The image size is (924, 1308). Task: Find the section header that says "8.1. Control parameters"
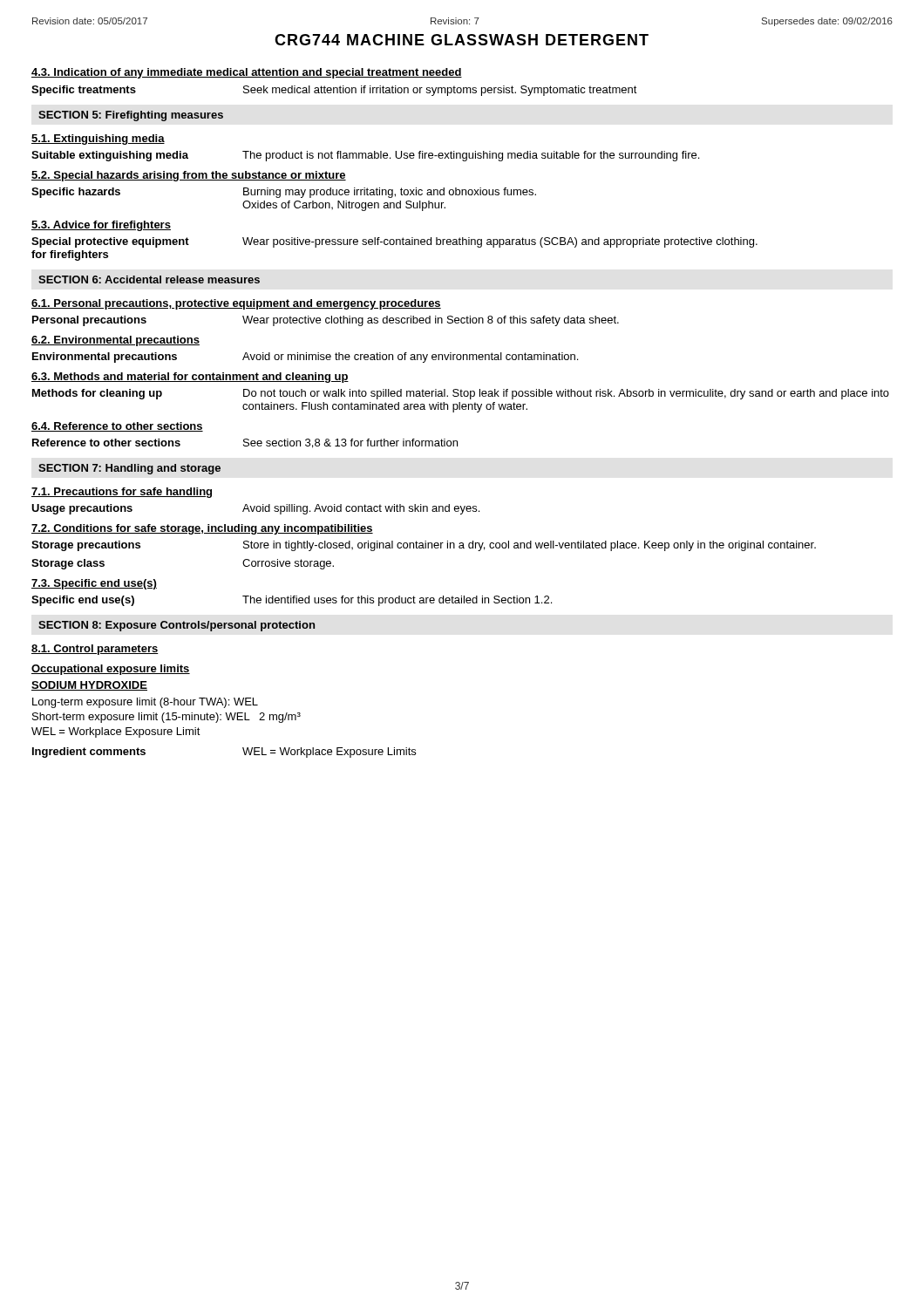tap(95, 648)
